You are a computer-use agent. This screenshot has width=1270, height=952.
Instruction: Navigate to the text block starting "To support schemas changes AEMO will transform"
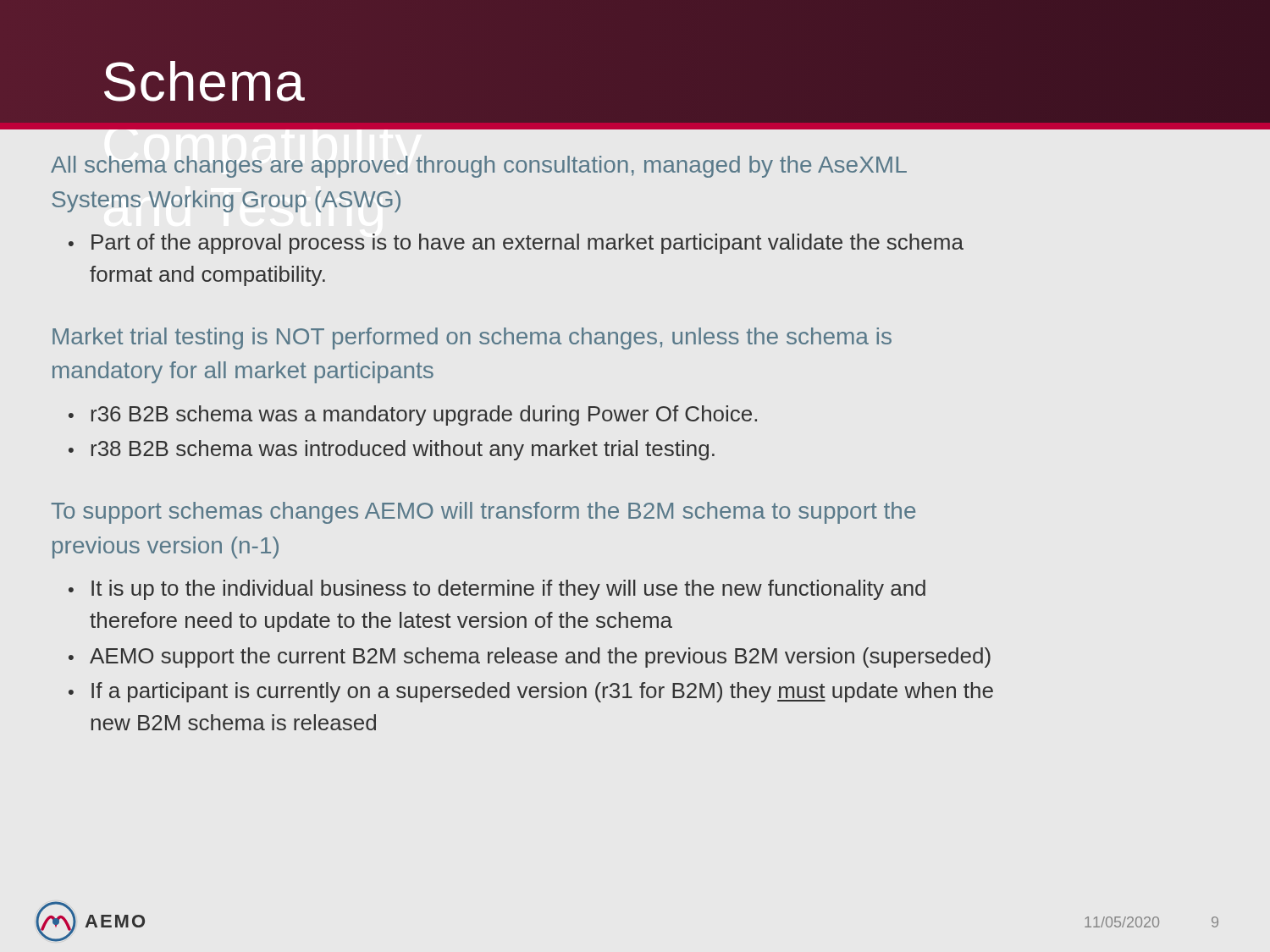484,528
